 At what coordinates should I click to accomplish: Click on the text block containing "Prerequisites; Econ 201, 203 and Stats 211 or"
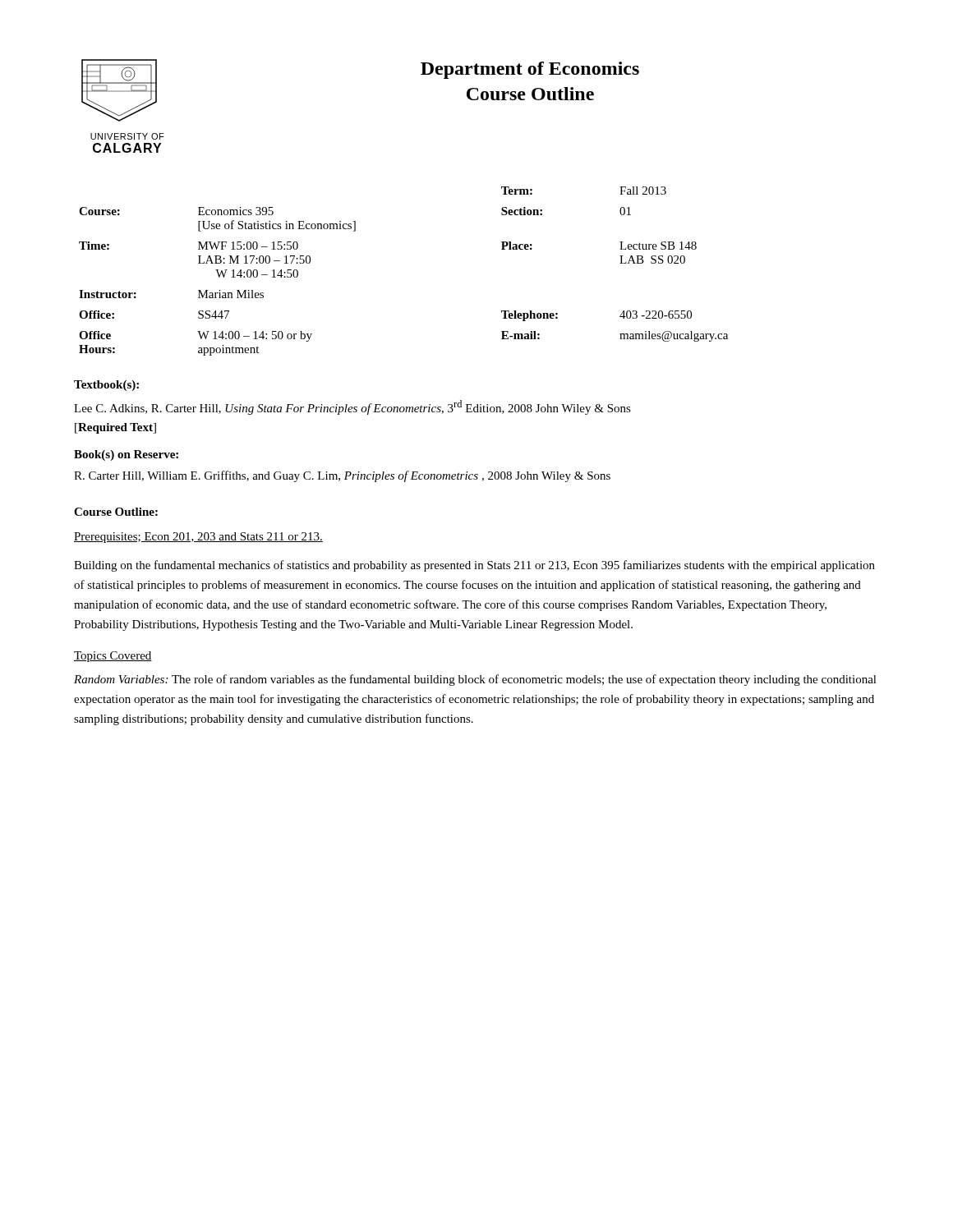[x=198, y=536]
